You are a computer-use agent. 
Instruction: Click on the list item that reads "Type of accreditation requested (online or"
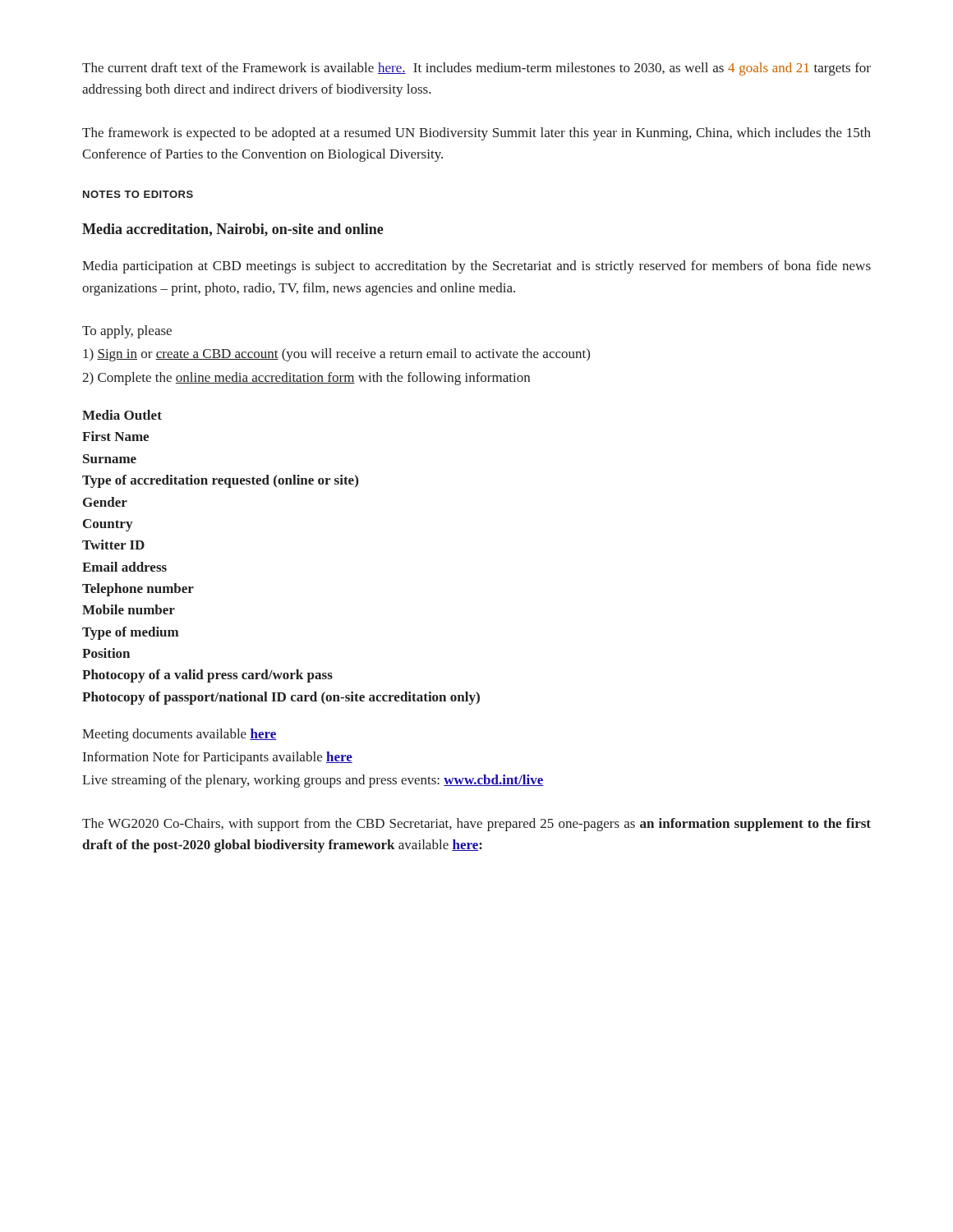(x=221, y=480)
